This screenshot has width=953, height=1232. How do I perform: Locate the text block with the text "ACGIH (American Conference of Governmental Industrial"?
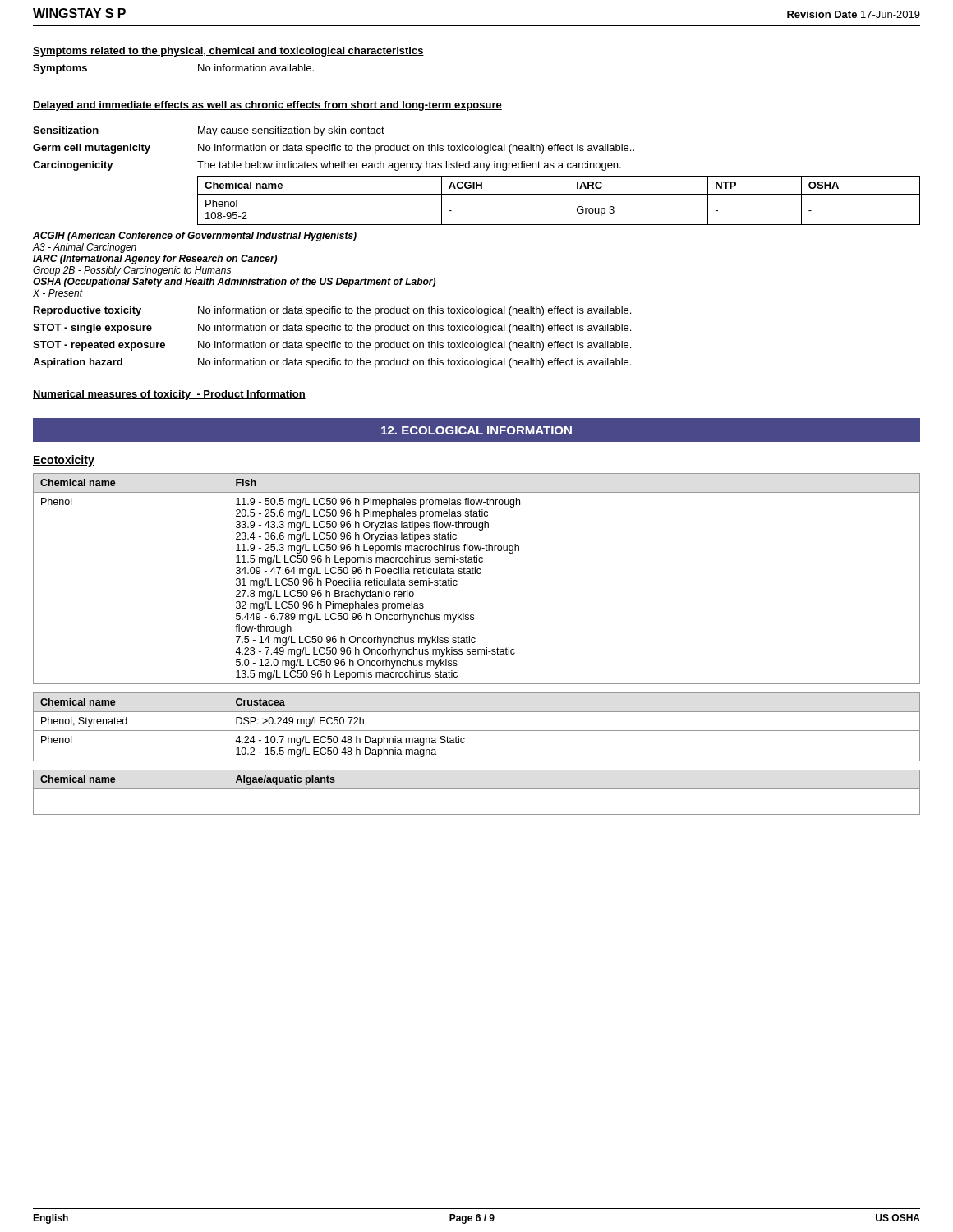coord(234,265)
